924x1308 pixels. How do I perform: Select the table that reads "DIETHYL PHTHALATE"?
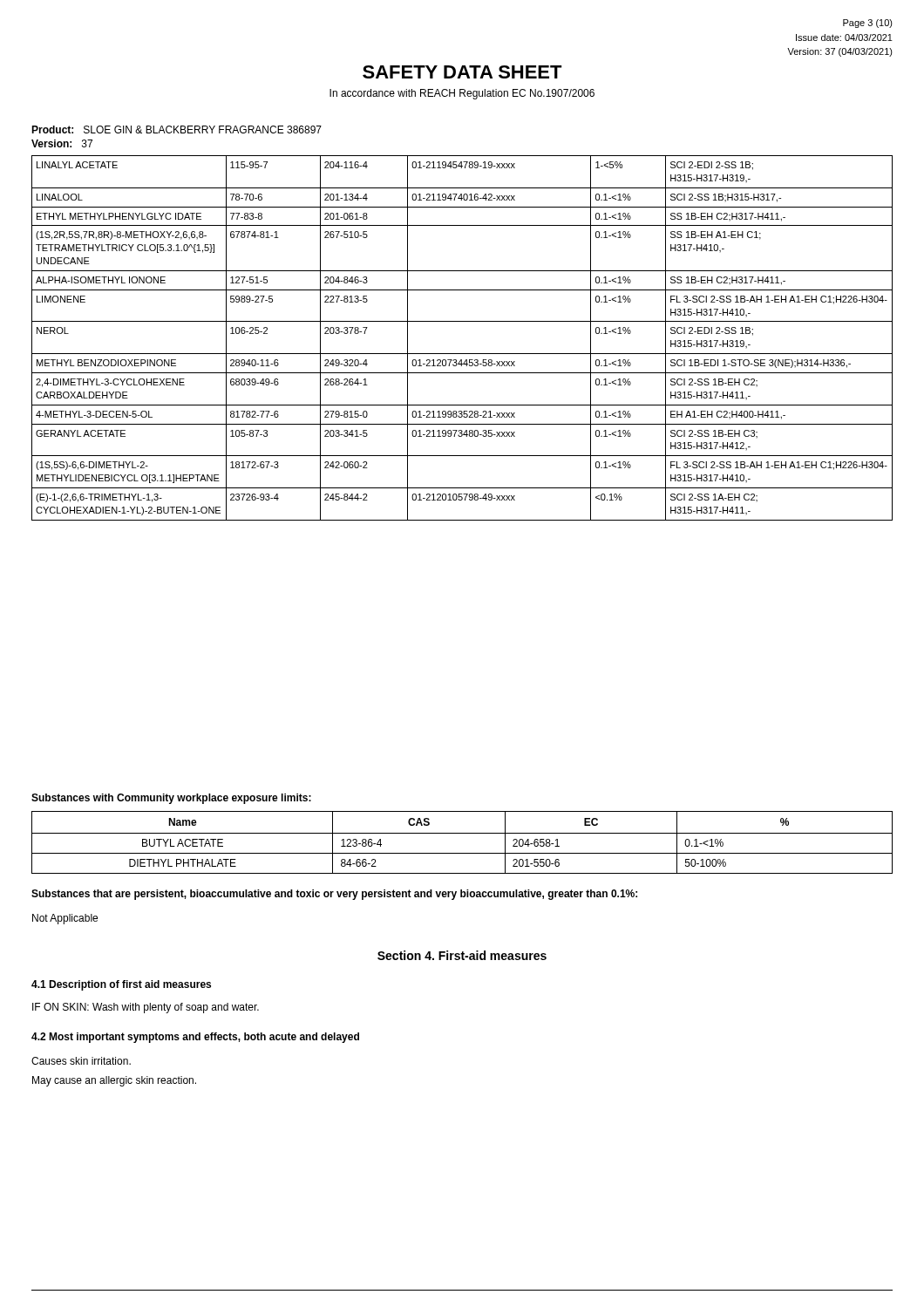click(462, 842)
